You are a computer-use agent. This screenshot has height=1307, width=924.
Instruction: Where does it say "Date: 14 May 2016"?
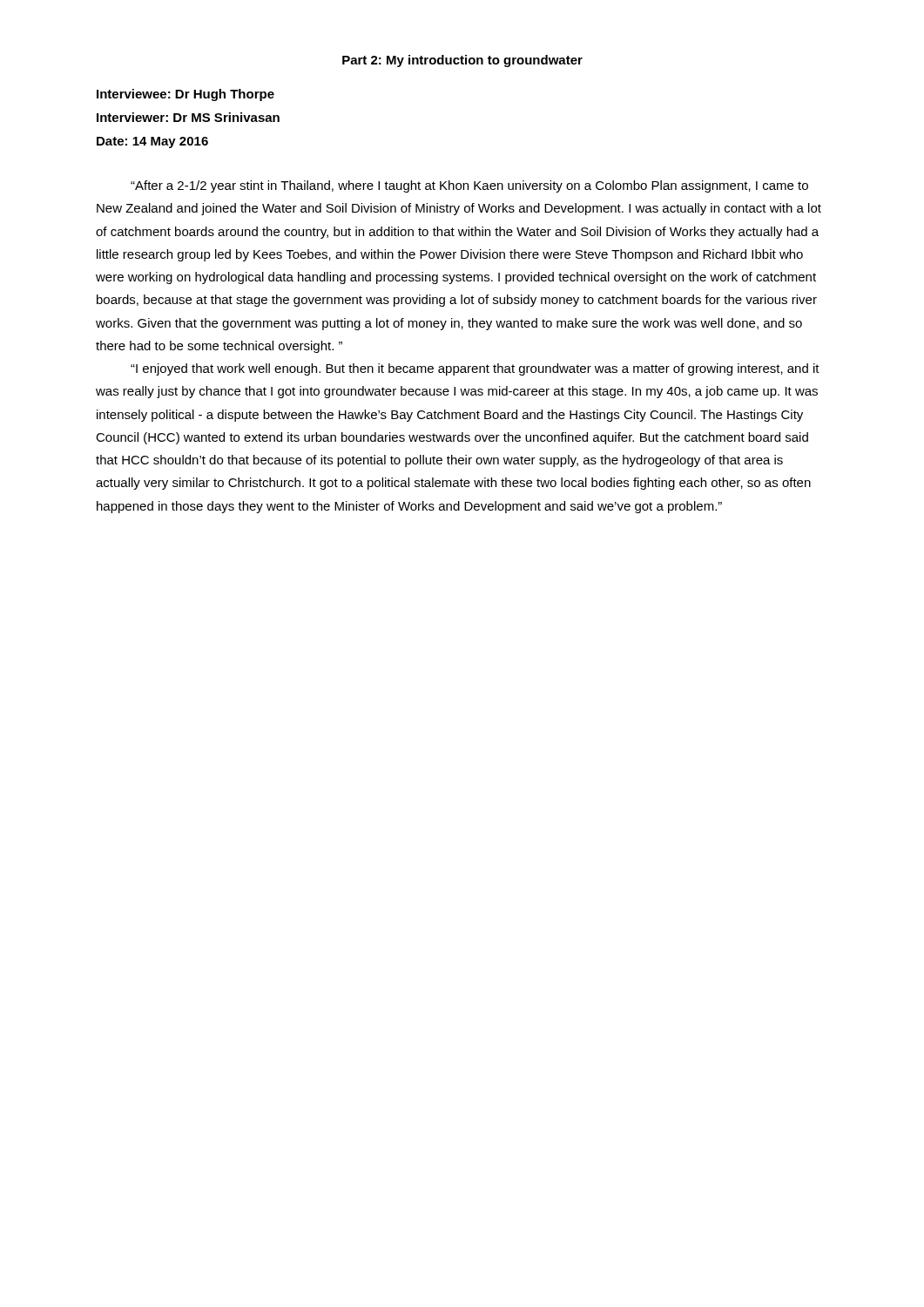pyautogui.click(x=152, y=142)
